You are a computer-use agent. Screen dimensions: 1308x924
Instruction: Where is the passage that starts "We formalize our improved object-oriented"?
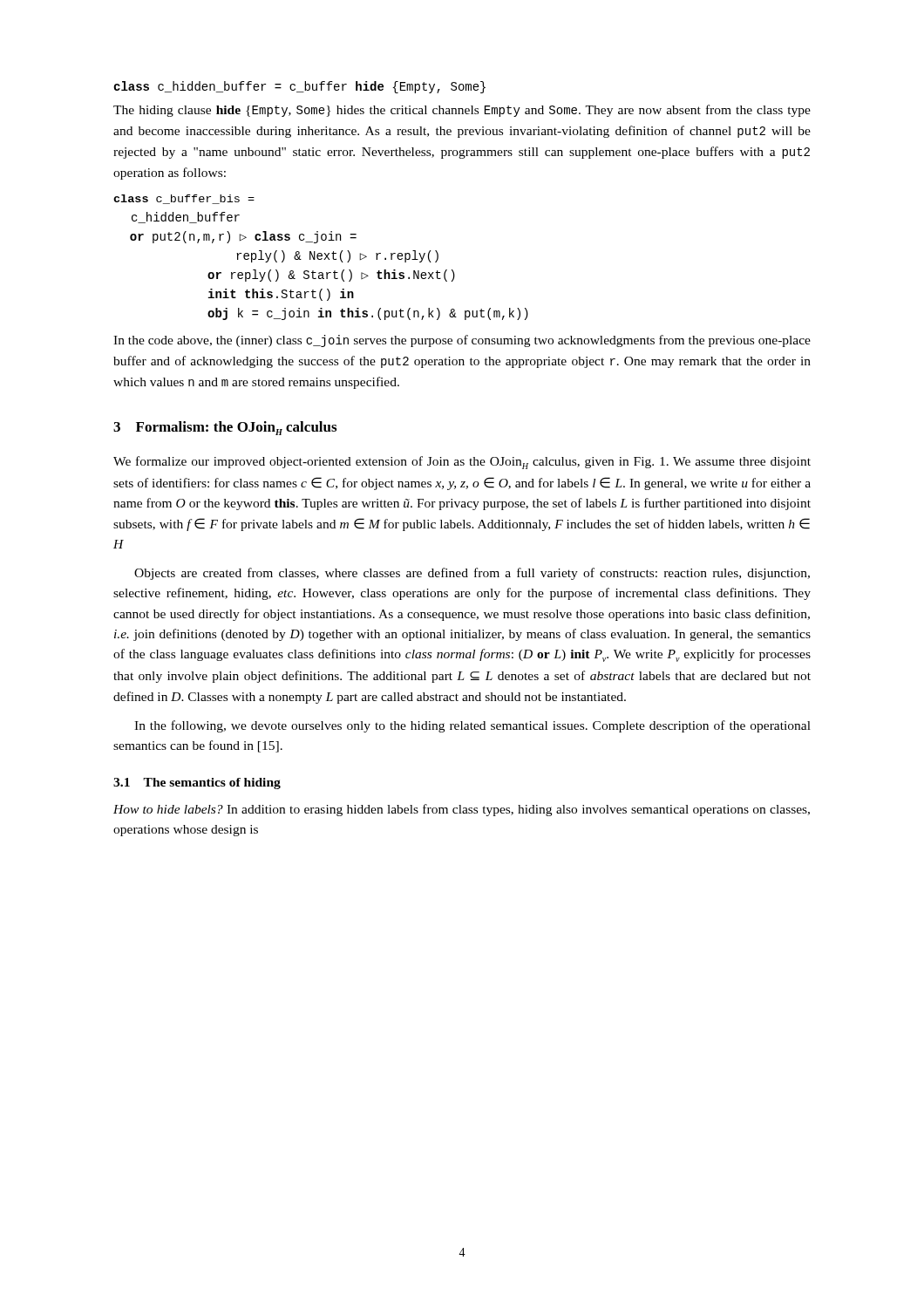(462, 502)
